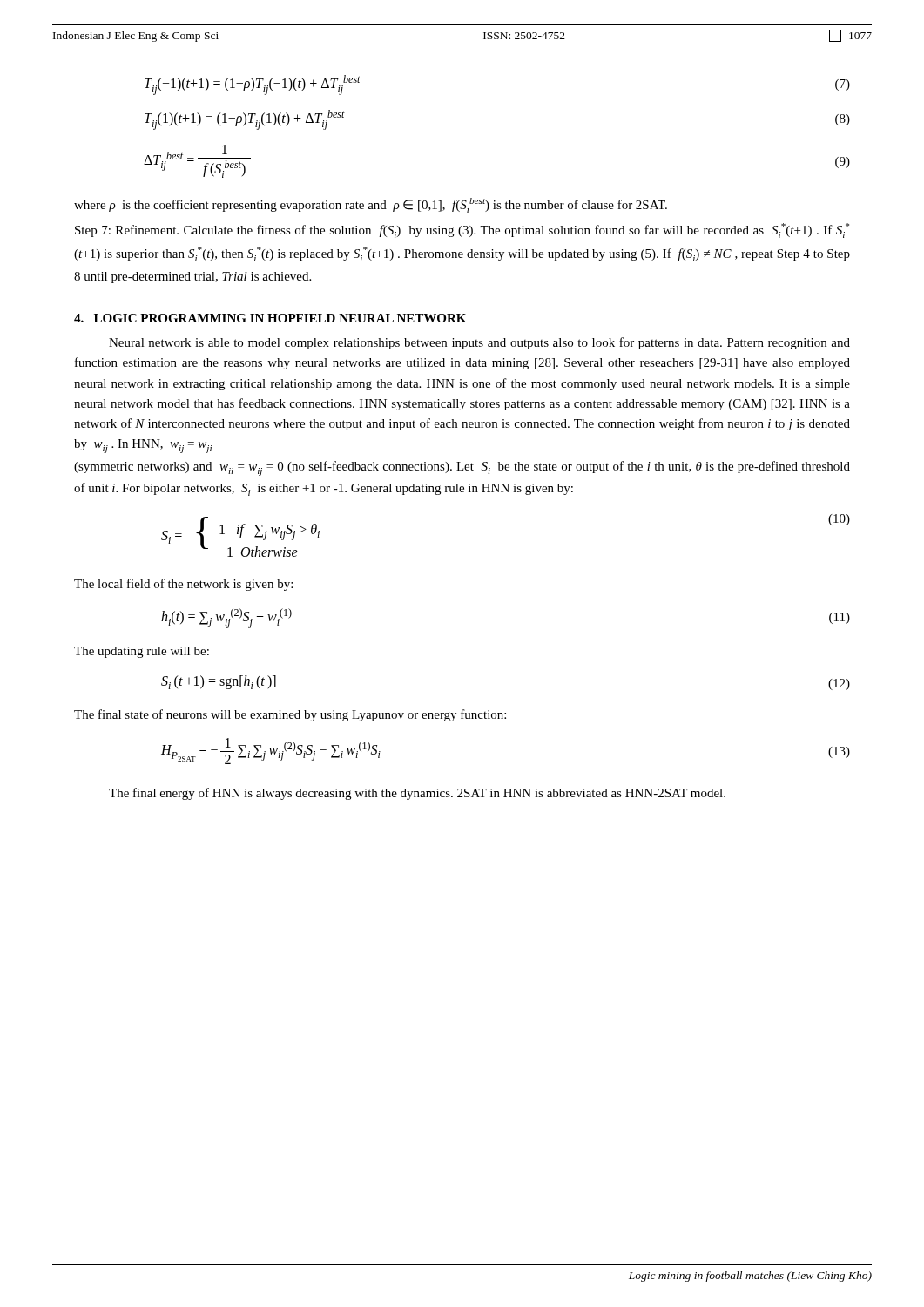
Task: Click on the text block that says "The local field of"
Action: pyautogui.click(x=184, y=584)
